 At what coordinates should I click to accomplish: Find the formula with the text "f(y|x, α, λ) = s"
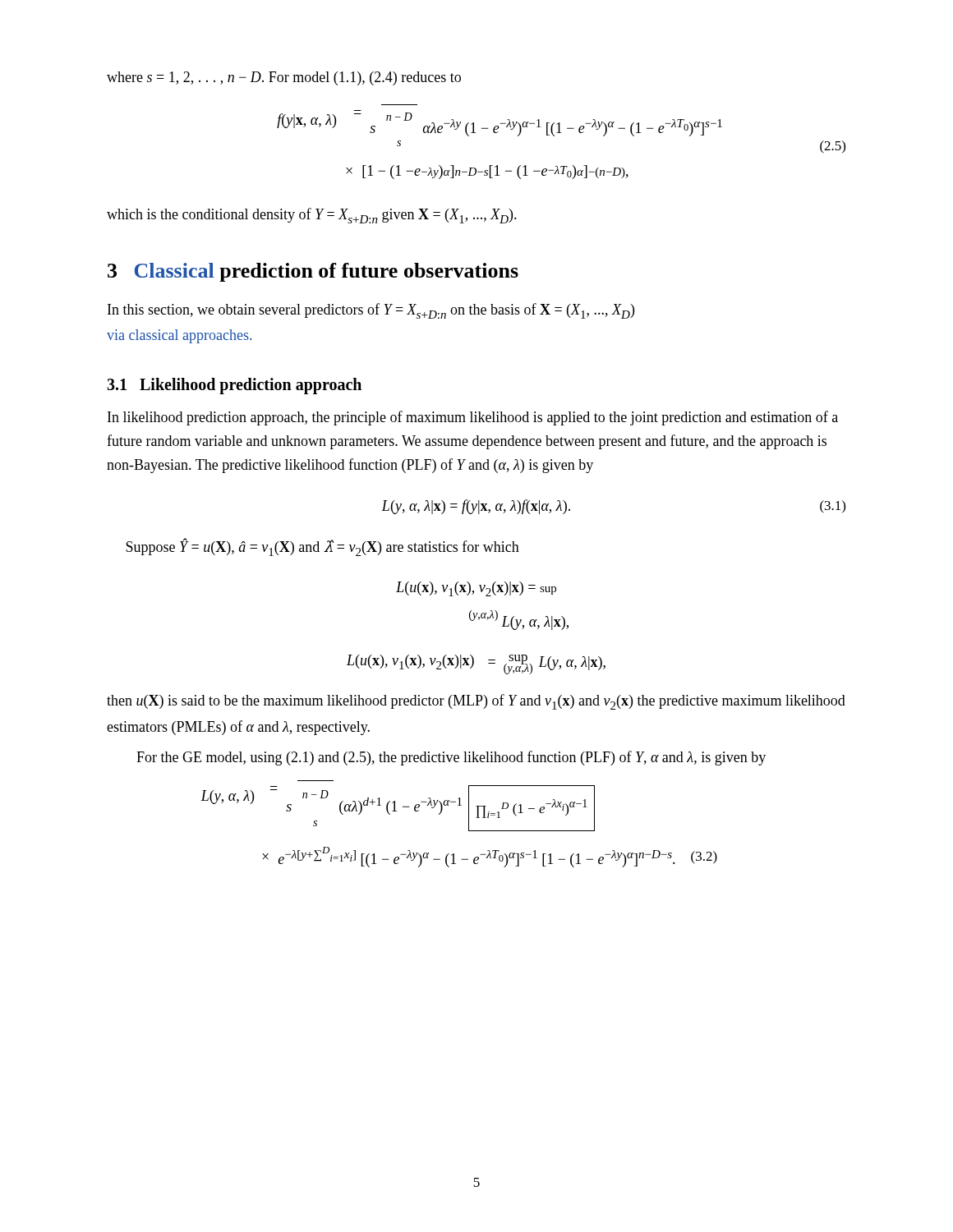click(x=500, y=124)
